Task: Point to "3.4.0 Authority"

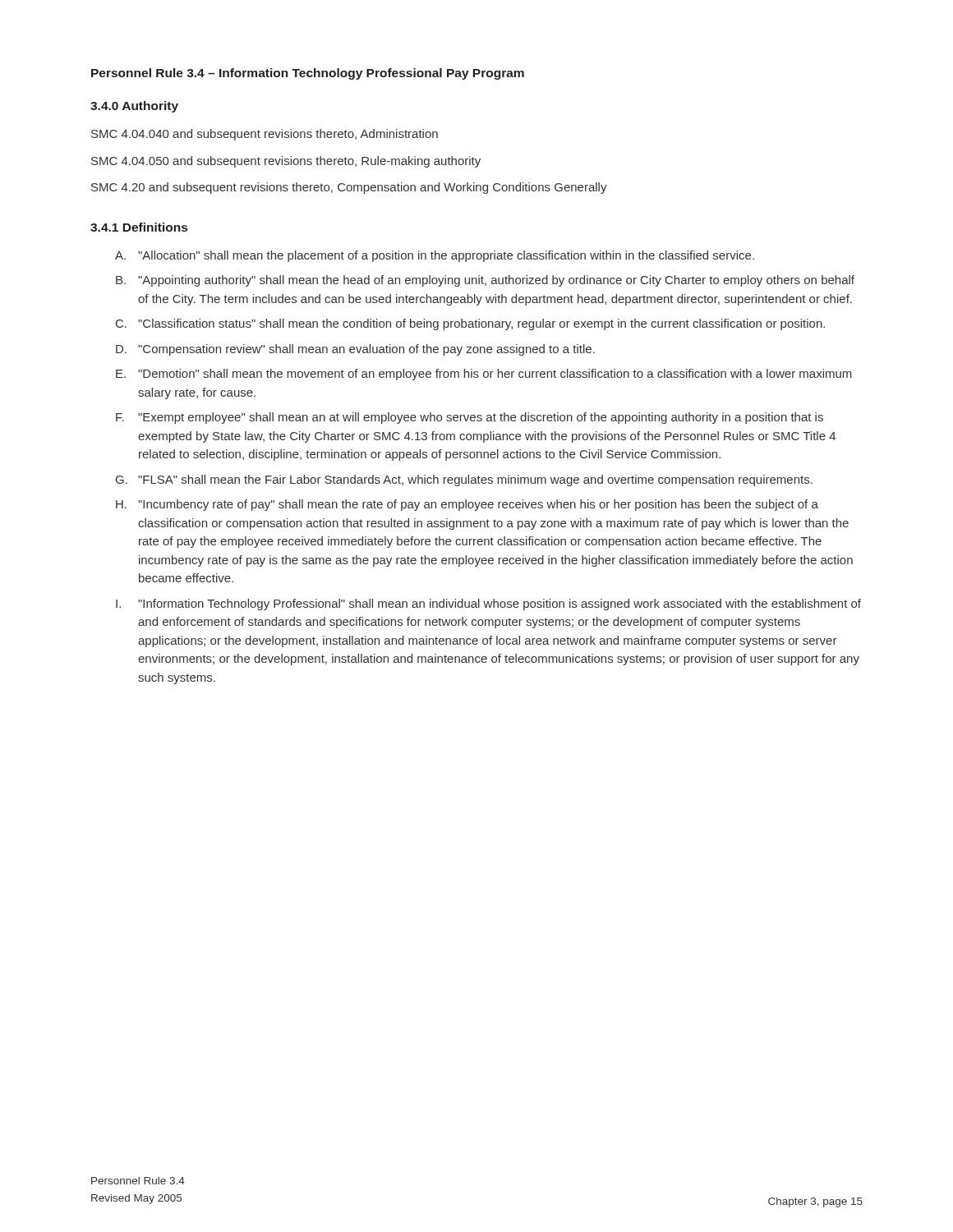Action: (x=134, y=106)
